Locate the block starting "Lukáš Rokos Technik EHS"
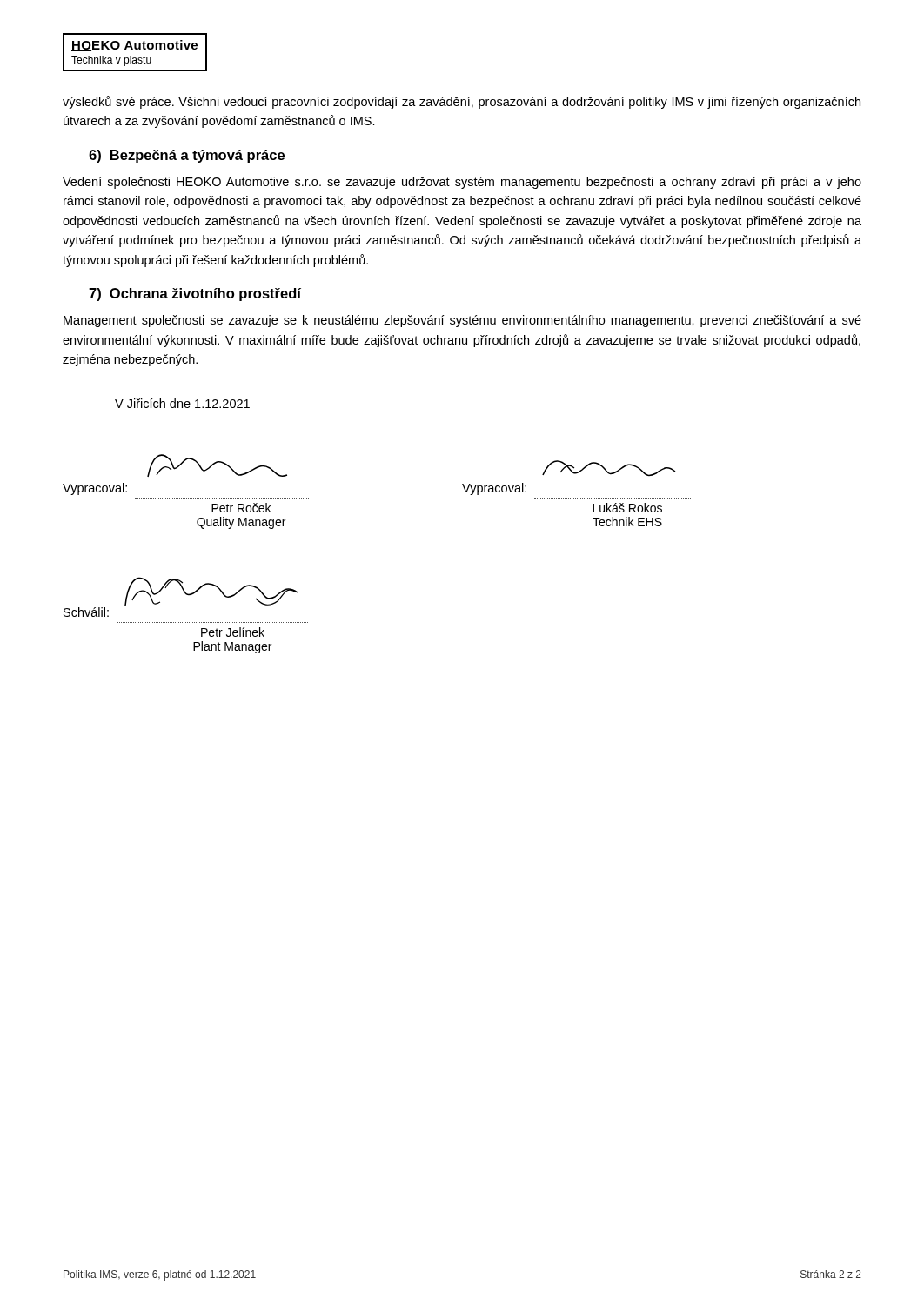Screen dimensions: 1305x924 point(627,515)
